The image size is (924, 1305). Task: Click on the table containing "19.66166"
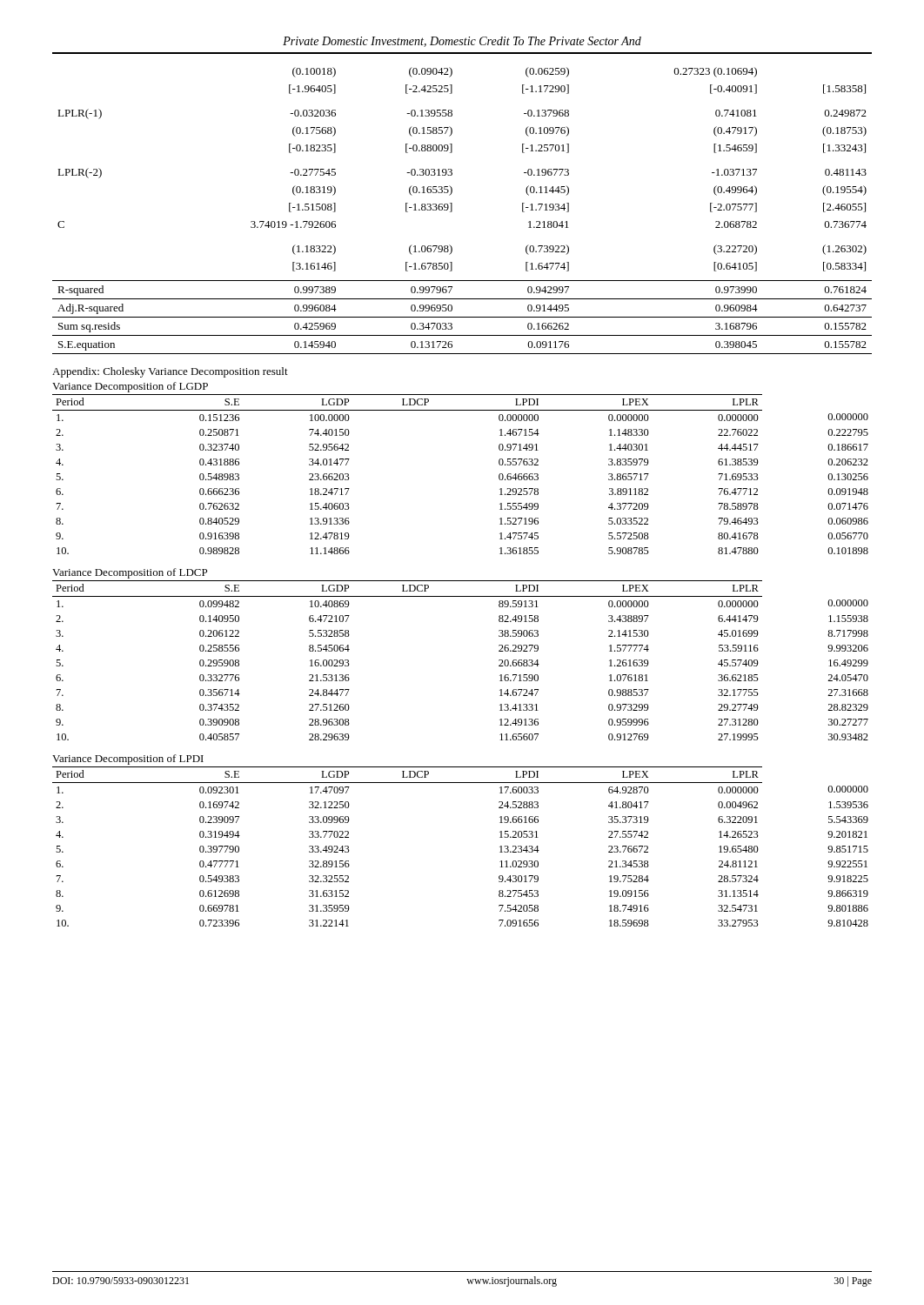coord(462,848)
